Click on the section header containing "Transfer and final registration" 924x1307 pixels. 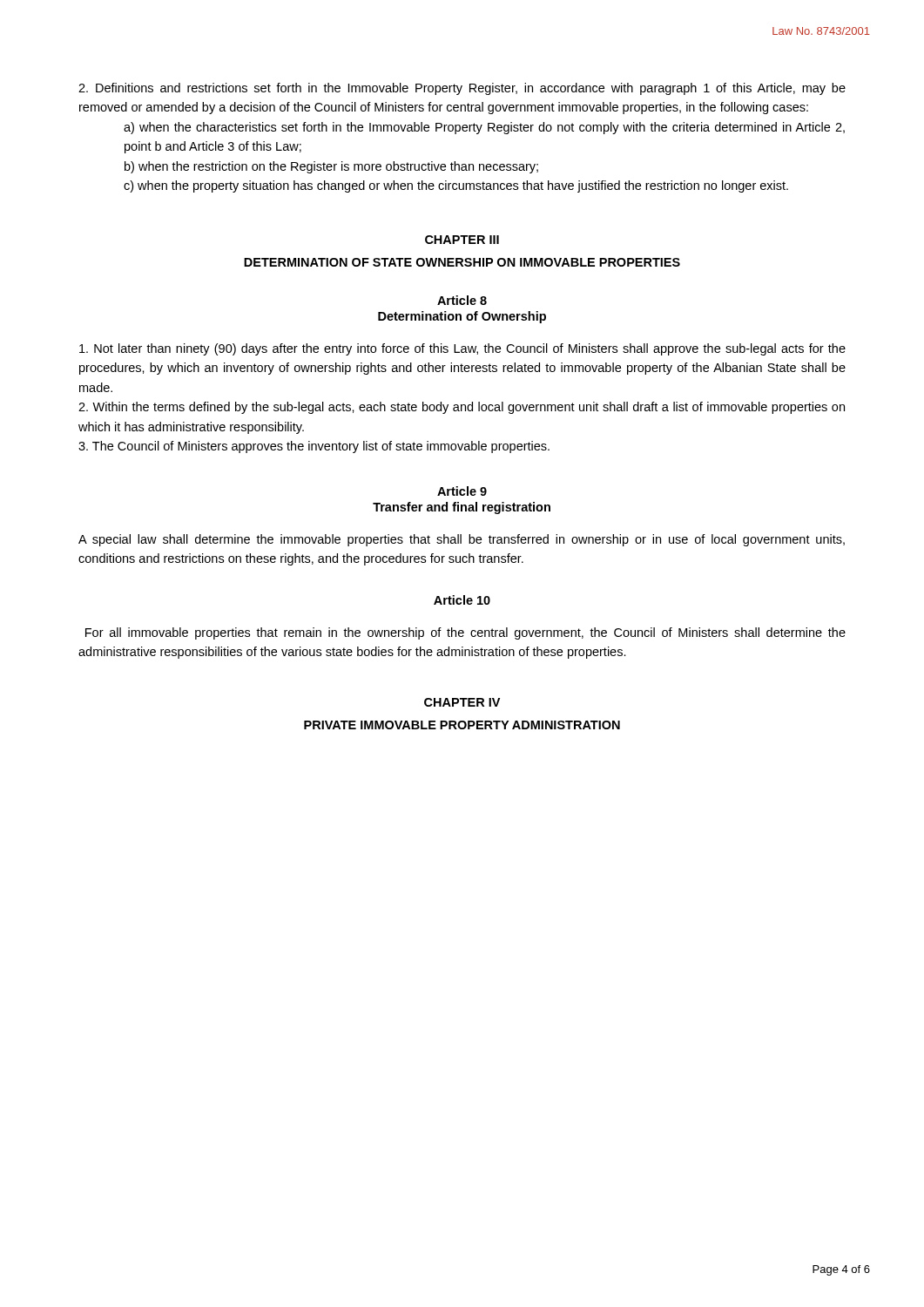click(462, 507)
